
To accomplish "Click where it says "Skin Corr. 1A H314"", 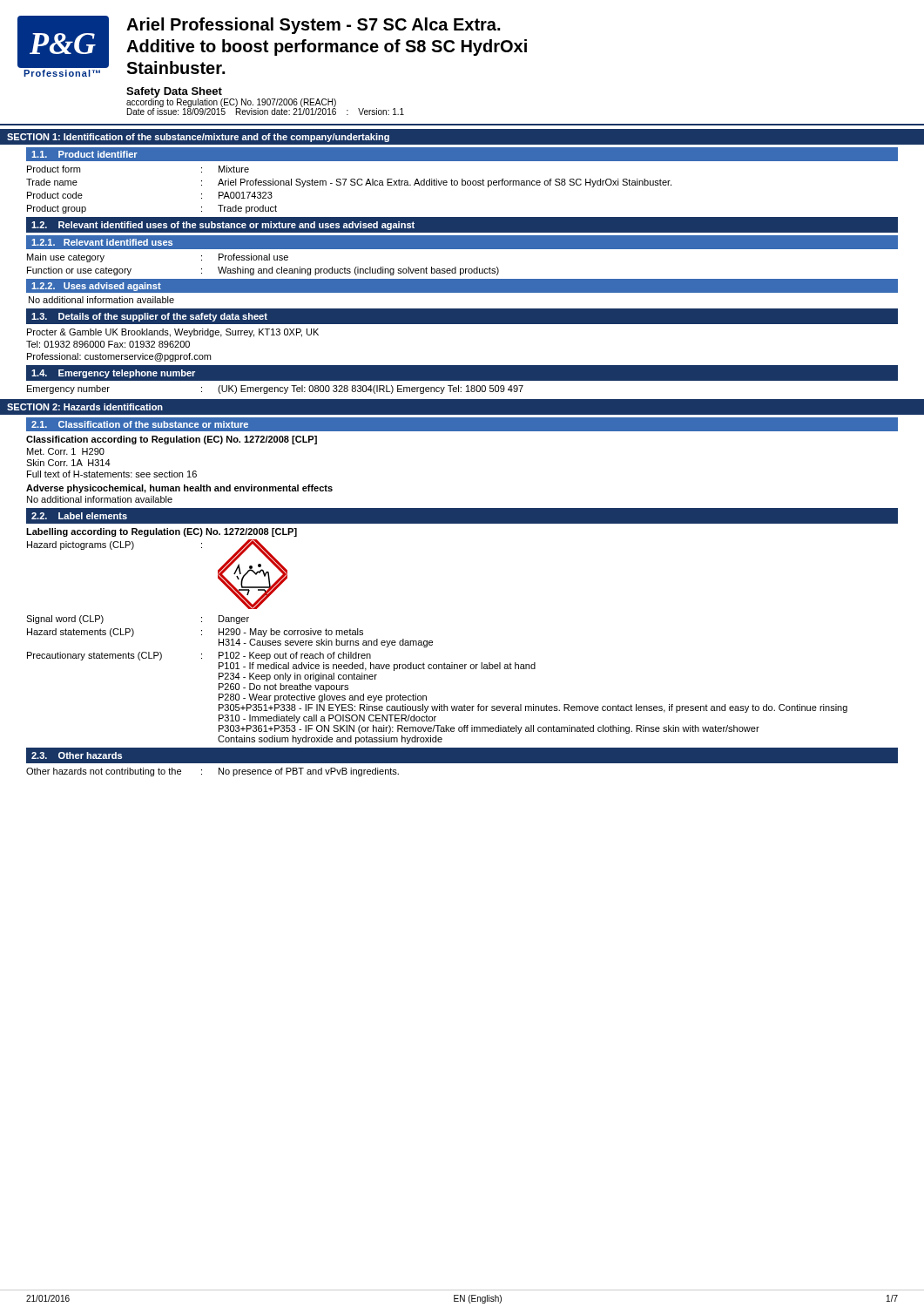I will pyautogui.click(x=68, y=463).
